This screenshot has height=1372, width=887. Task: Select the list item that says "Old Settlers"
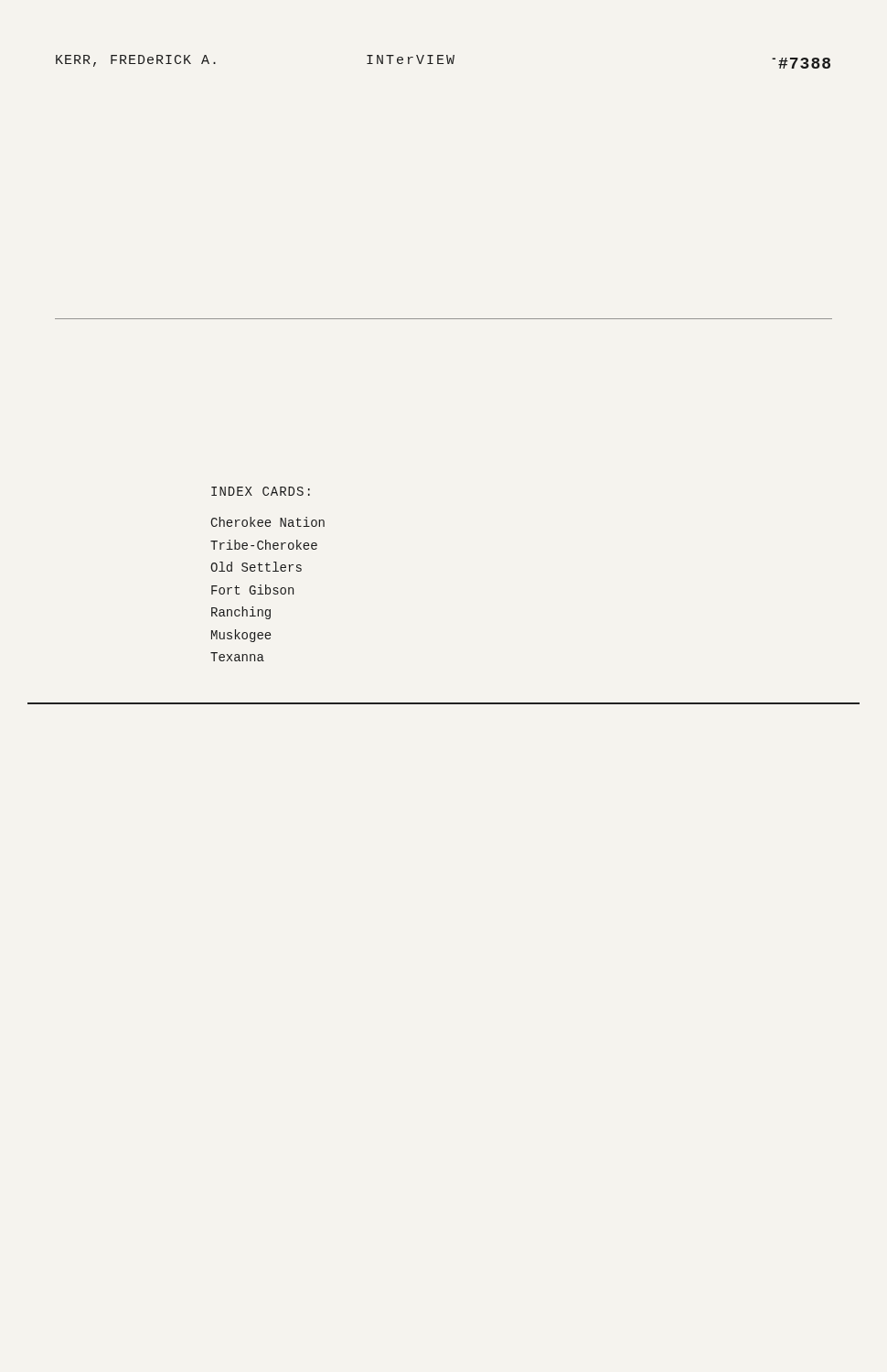click(256, 568)
